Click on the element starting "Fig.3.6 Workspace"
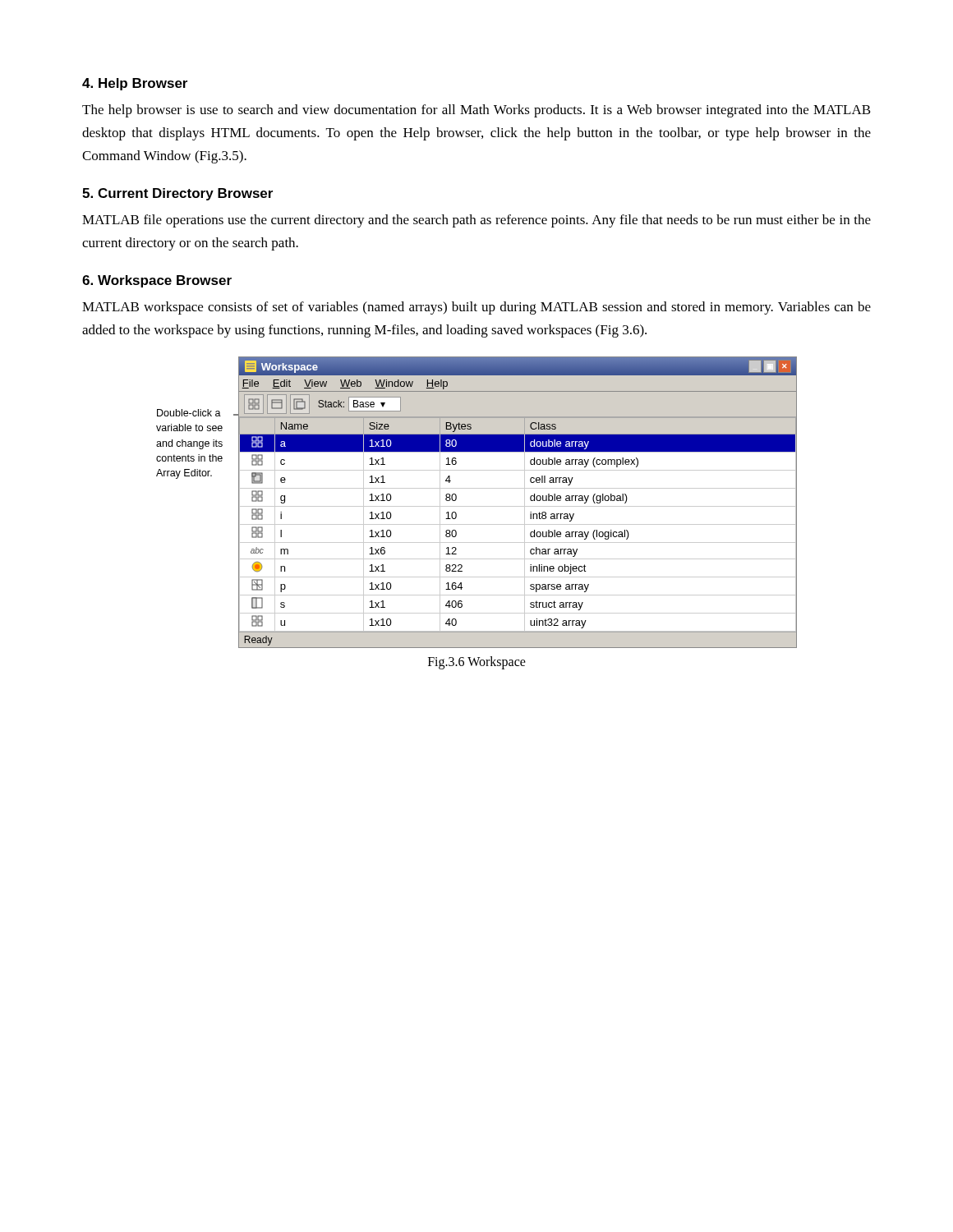 [476, 662]
